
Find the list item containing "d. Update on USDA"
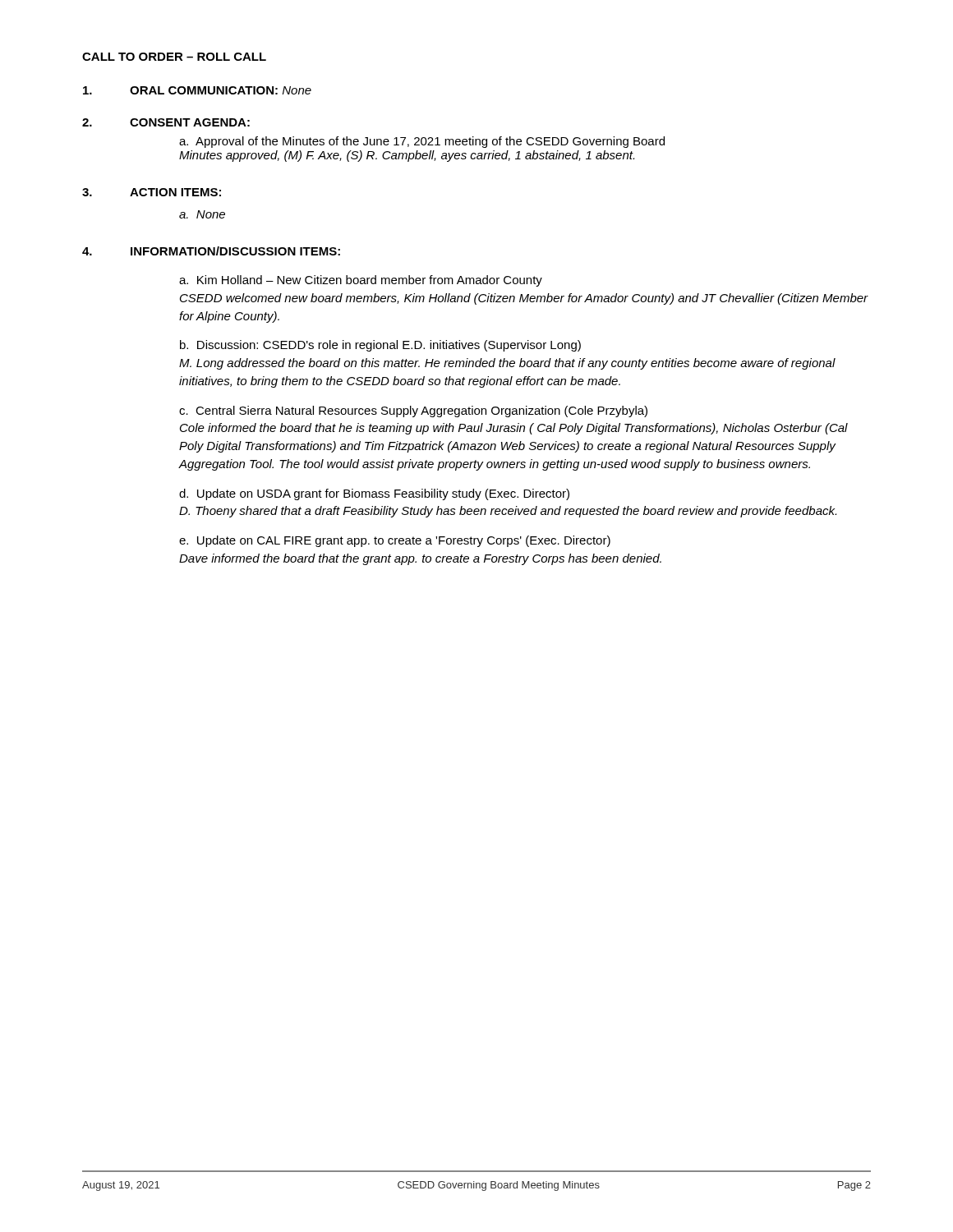pos(525,502)
